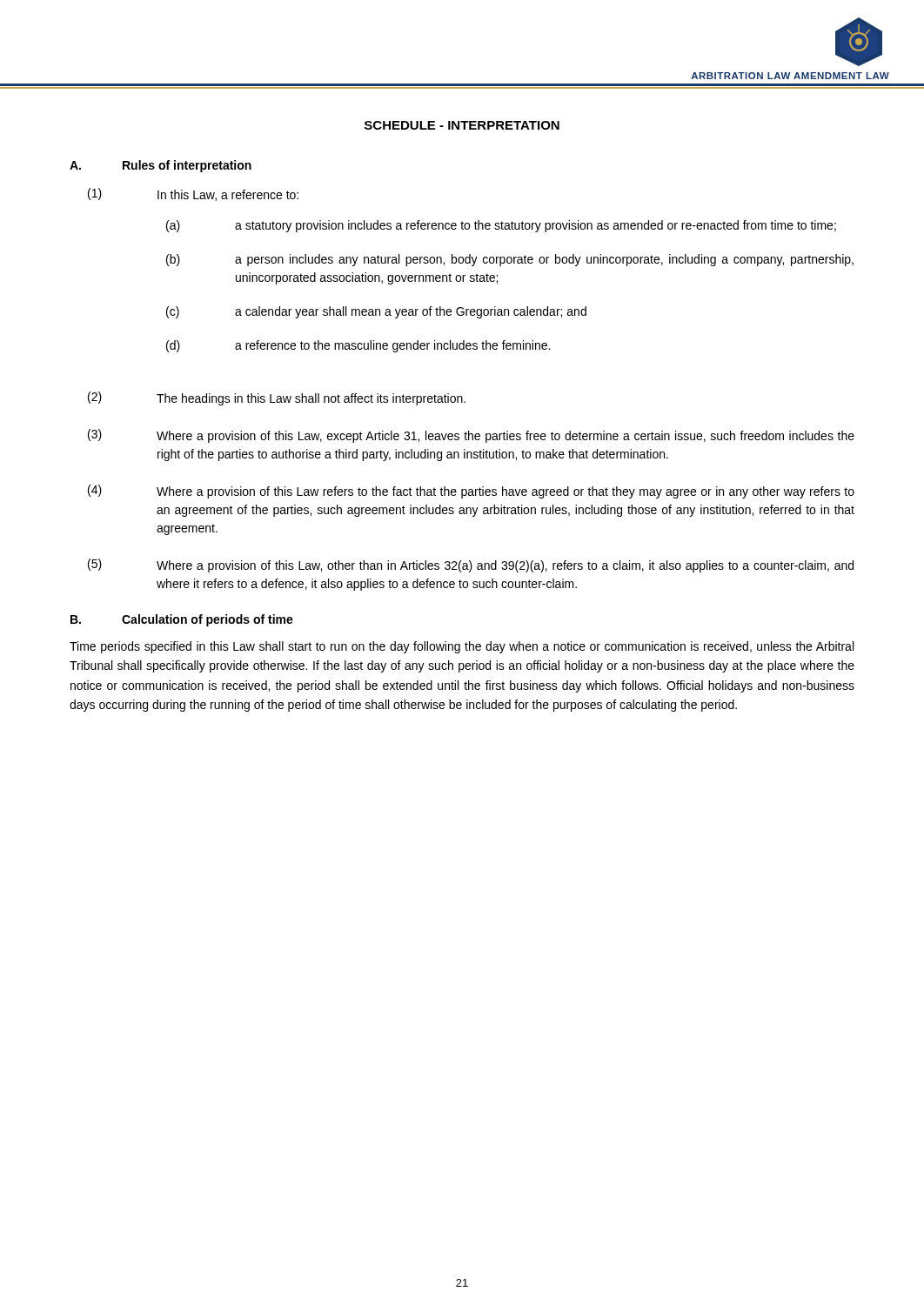
Task: Point to the region starting "(3) Where a"
Action: pos(462,445)
